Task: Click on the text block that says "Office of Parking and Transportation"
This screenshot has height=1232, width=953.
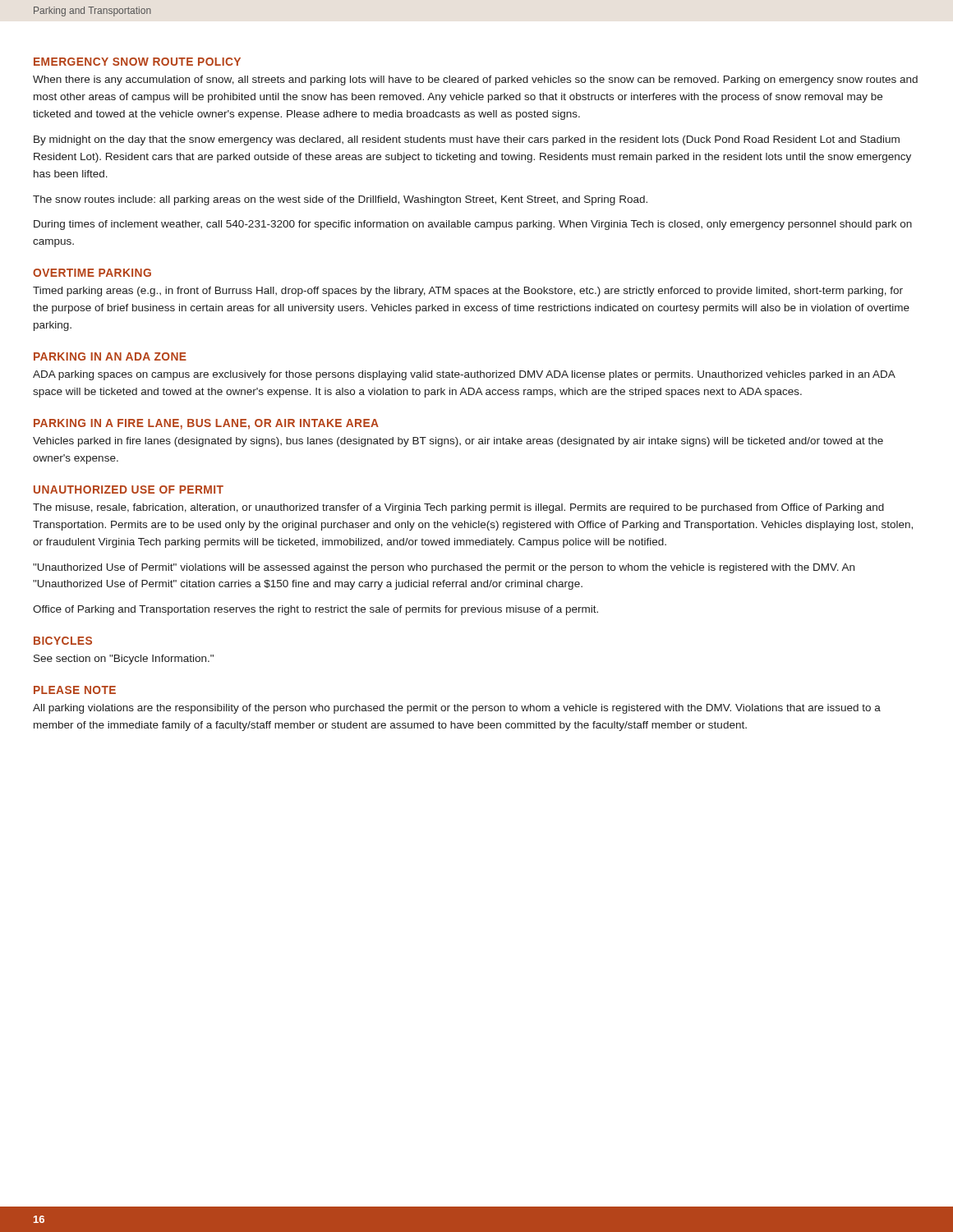Action: pos(316,609)
